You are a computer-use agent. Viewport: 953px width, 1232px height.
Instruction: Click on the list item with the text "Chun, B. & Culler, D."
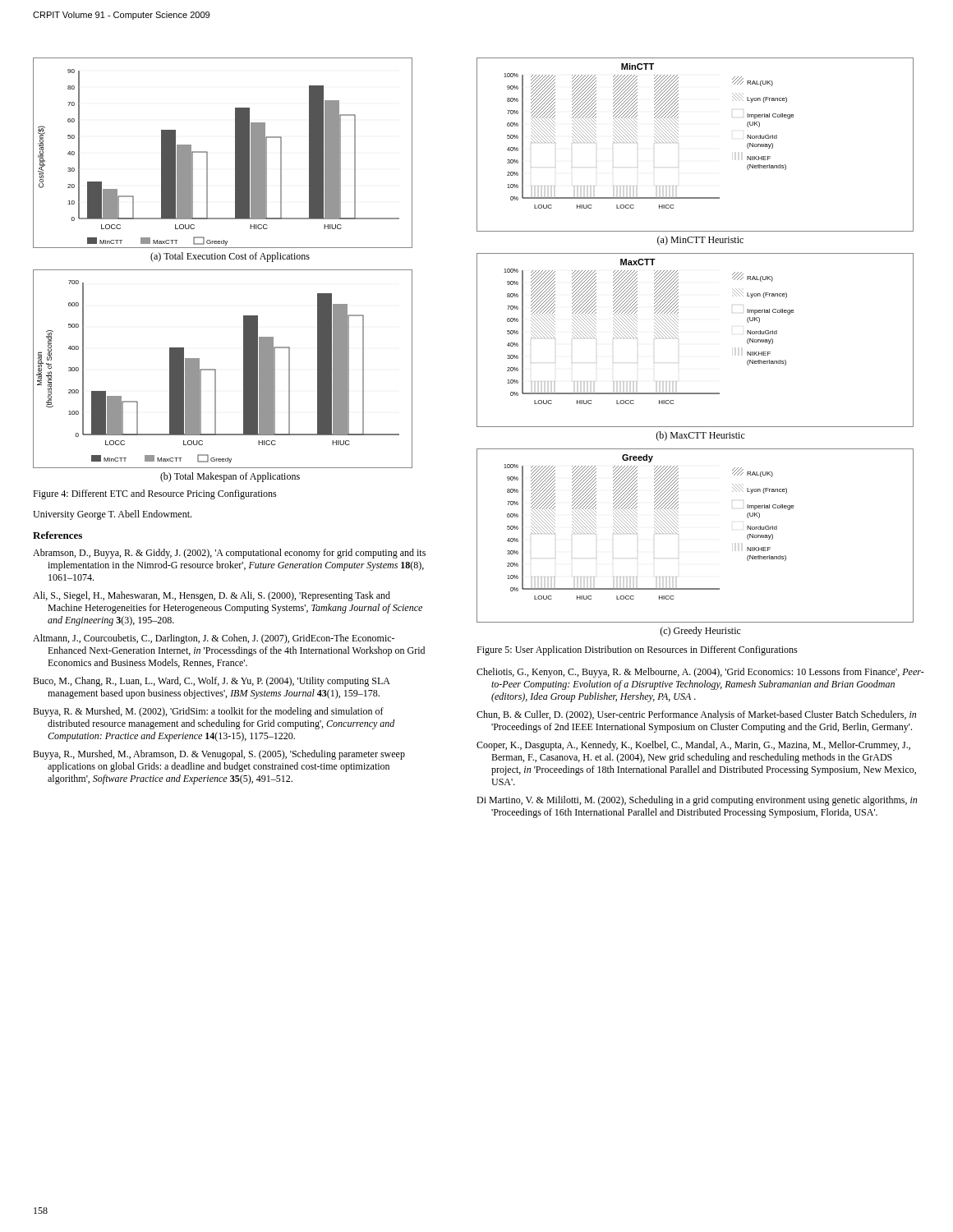(x=697, y=721)
